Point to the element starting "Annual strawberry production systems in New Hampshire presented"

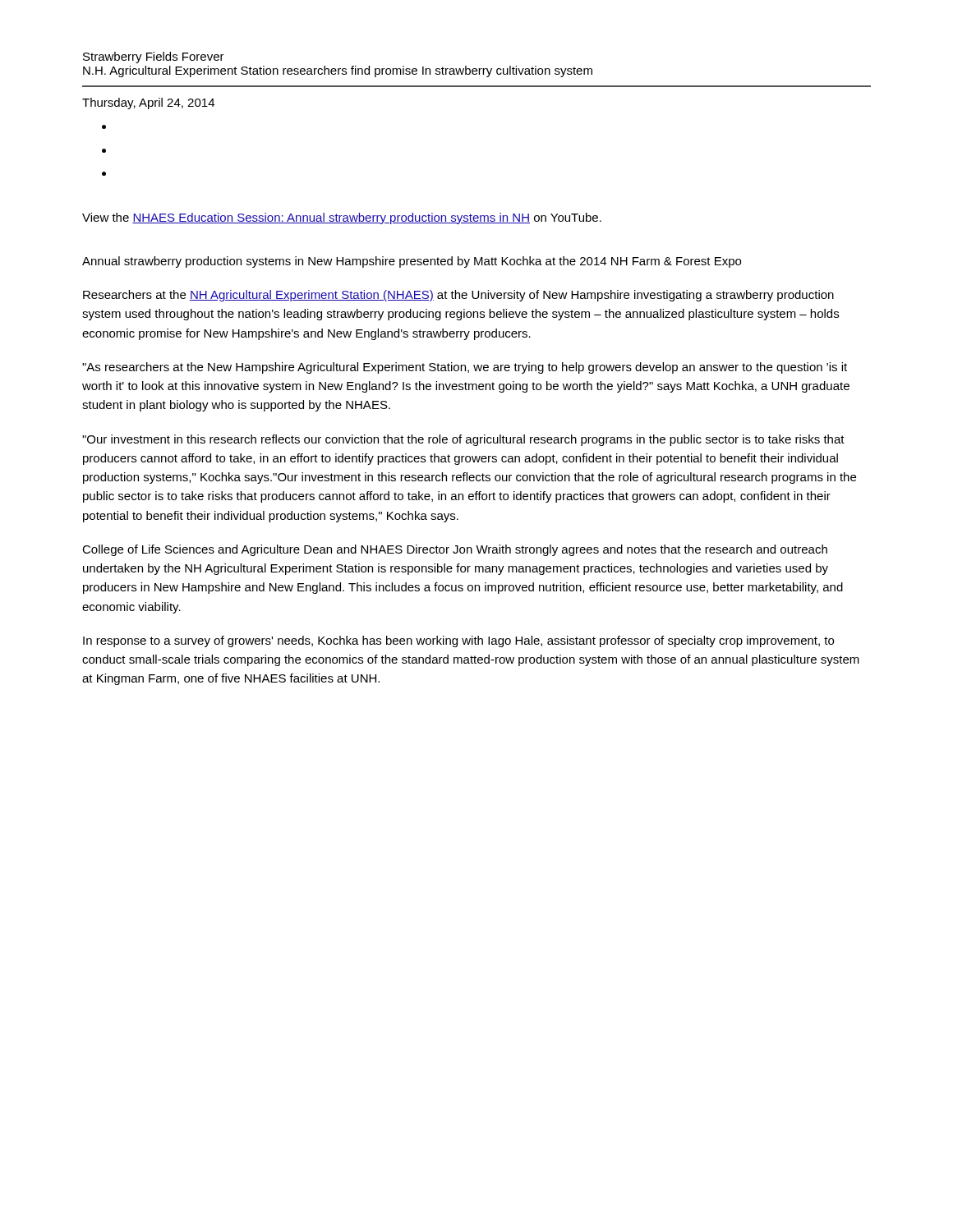[x=412, y=261]
